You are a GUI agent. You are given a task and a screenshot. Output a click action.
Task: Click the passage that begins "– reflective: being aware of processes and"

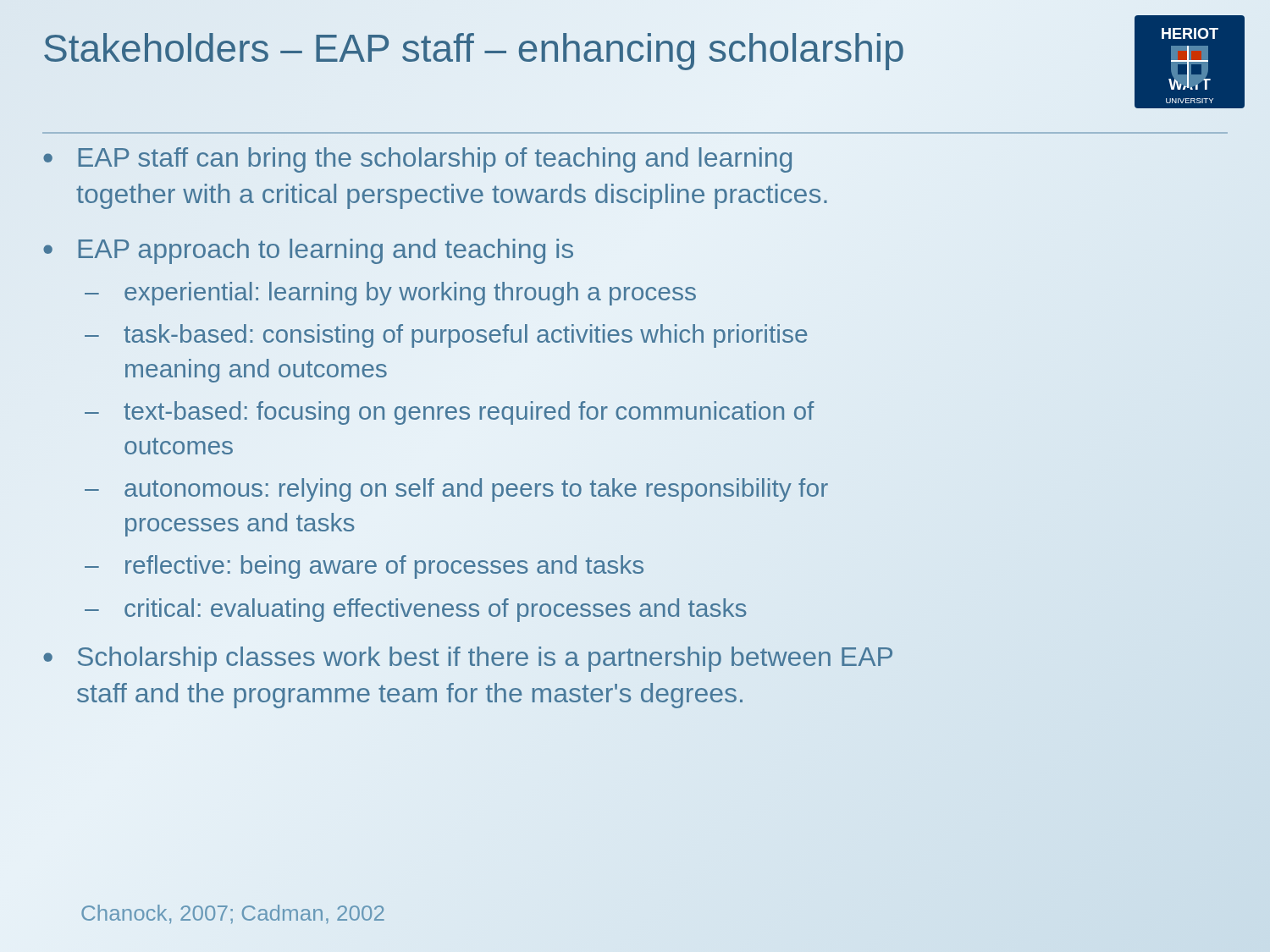(656, 566)
